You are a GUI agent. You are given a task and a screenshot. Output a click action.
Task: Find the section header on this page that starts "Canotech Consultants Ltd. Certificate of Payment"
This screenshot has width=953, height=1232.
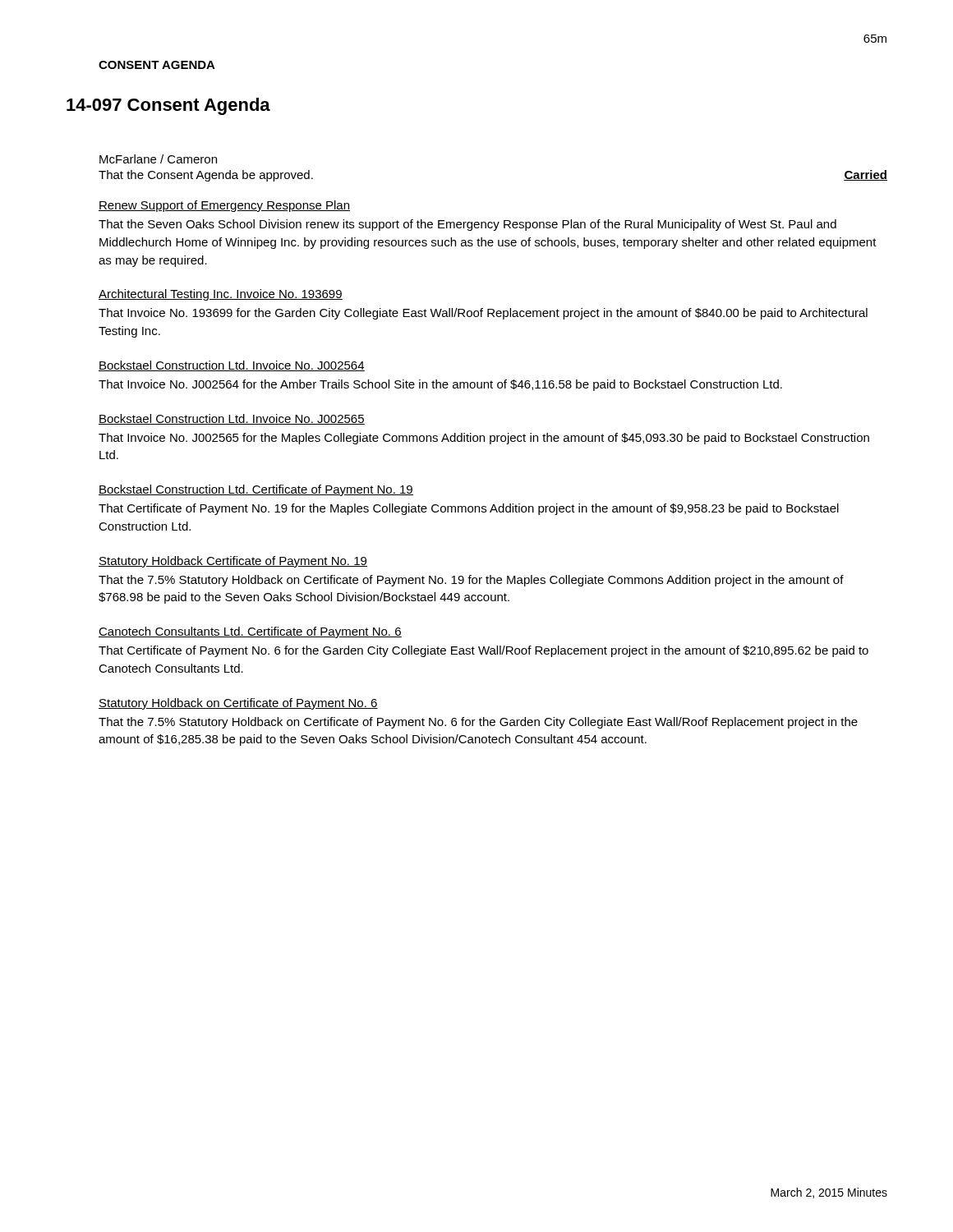click(x=250, y=631)
